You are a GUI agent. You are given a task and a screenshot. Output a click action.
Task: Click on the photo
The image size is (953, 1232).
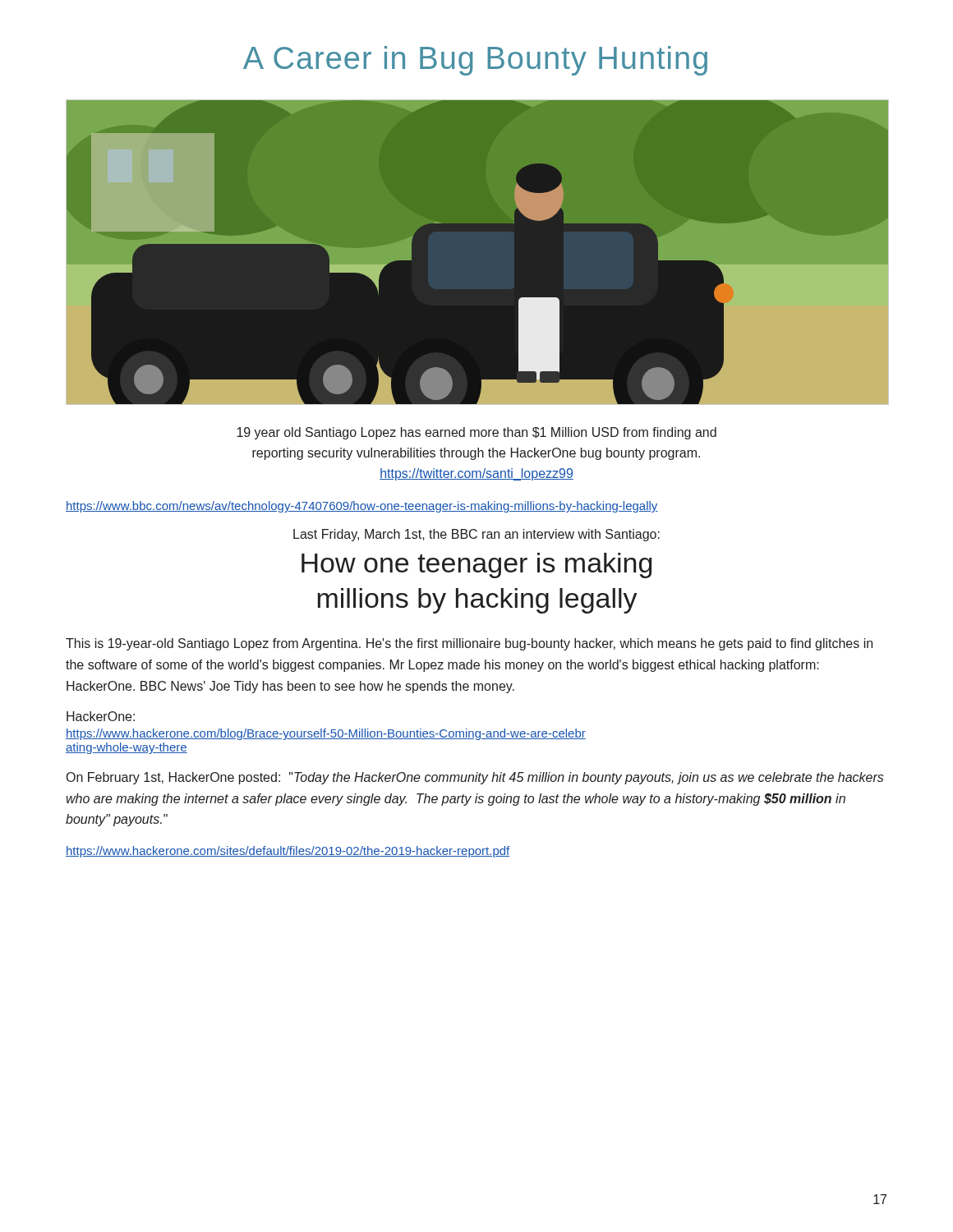tap(476, 252)
